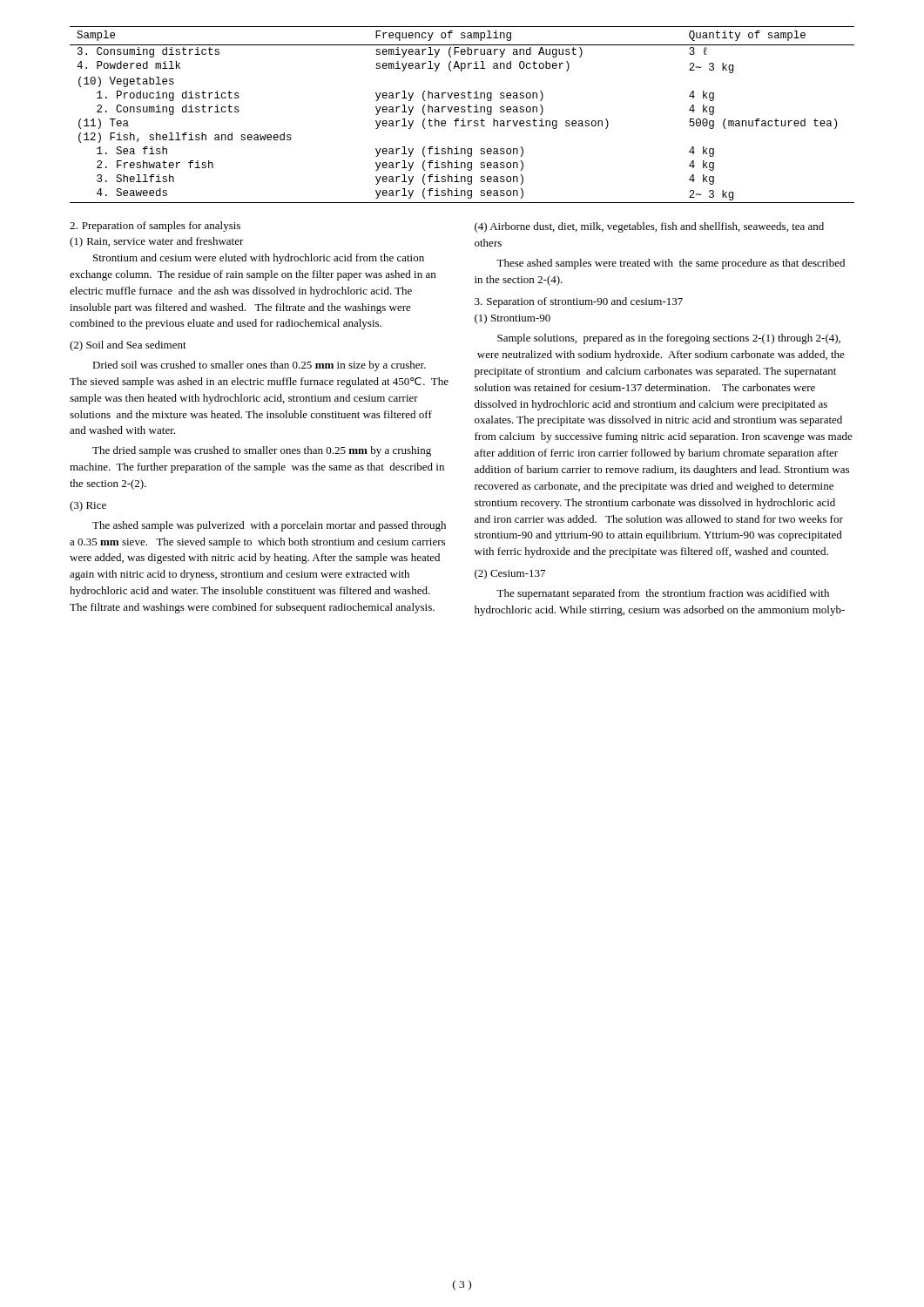The height and width of the screenshot is (1307, 924).
Task: Locate the table with the text "3. Consuming districts"
Action: point(462,115)
